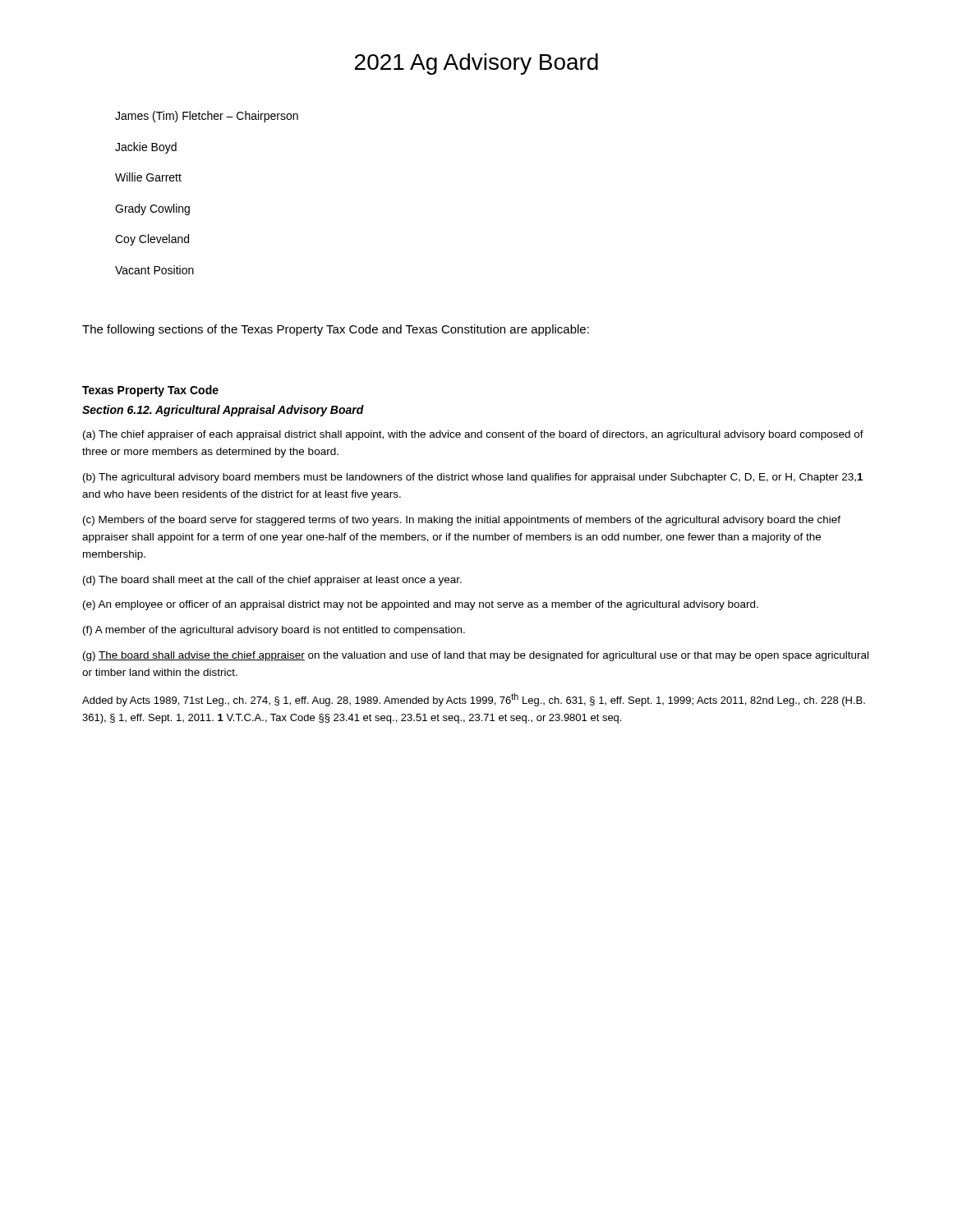Click on the text block that reads "(f) A member of"

[x=274, y=630]
